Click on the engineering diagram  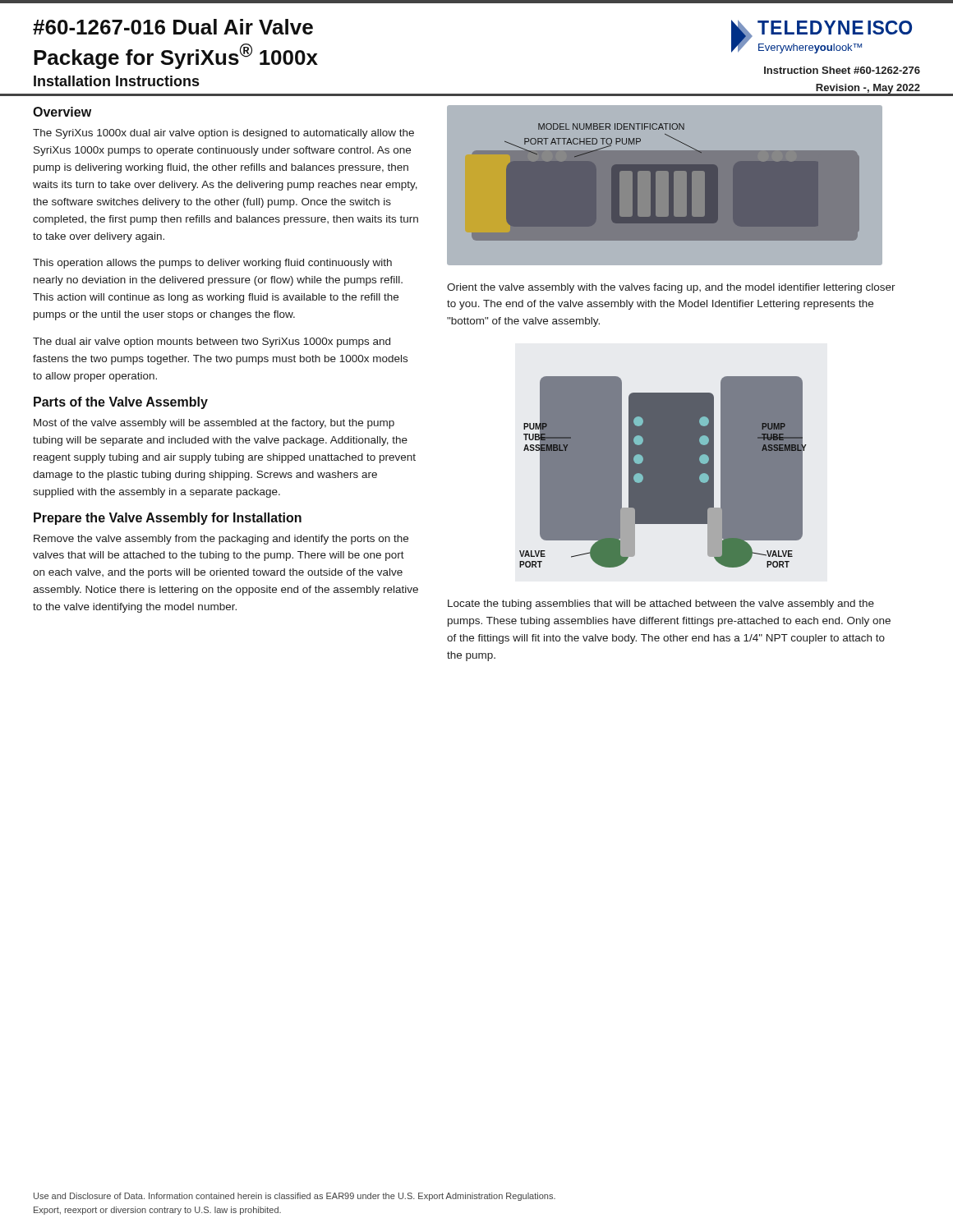pyautogui.click(x=671, y=464)
